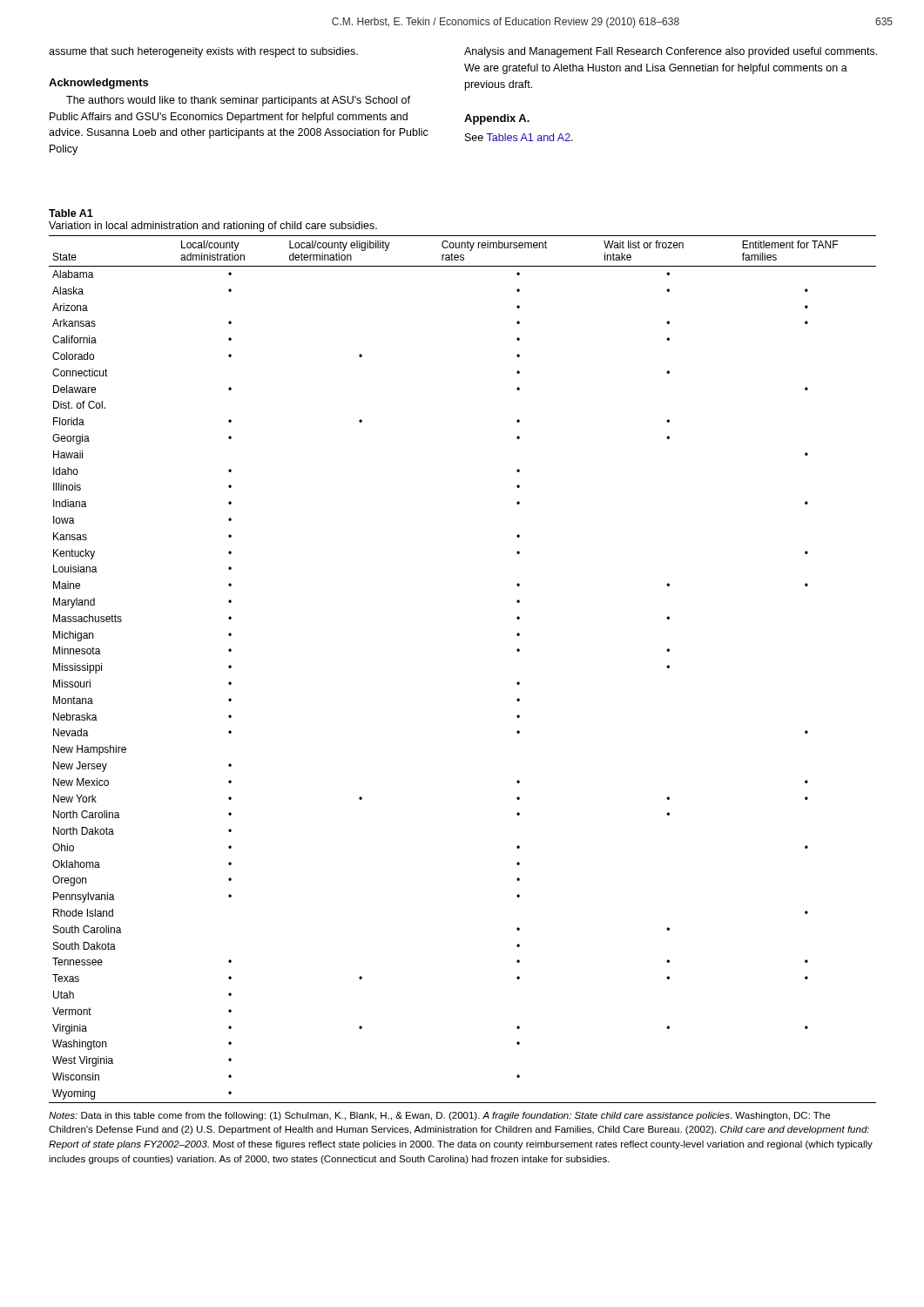The height and width of the screenshot is (1307, 924).
Task: Locate the text containing "See Tables A1 and A2."
Action: pos(519,138)
